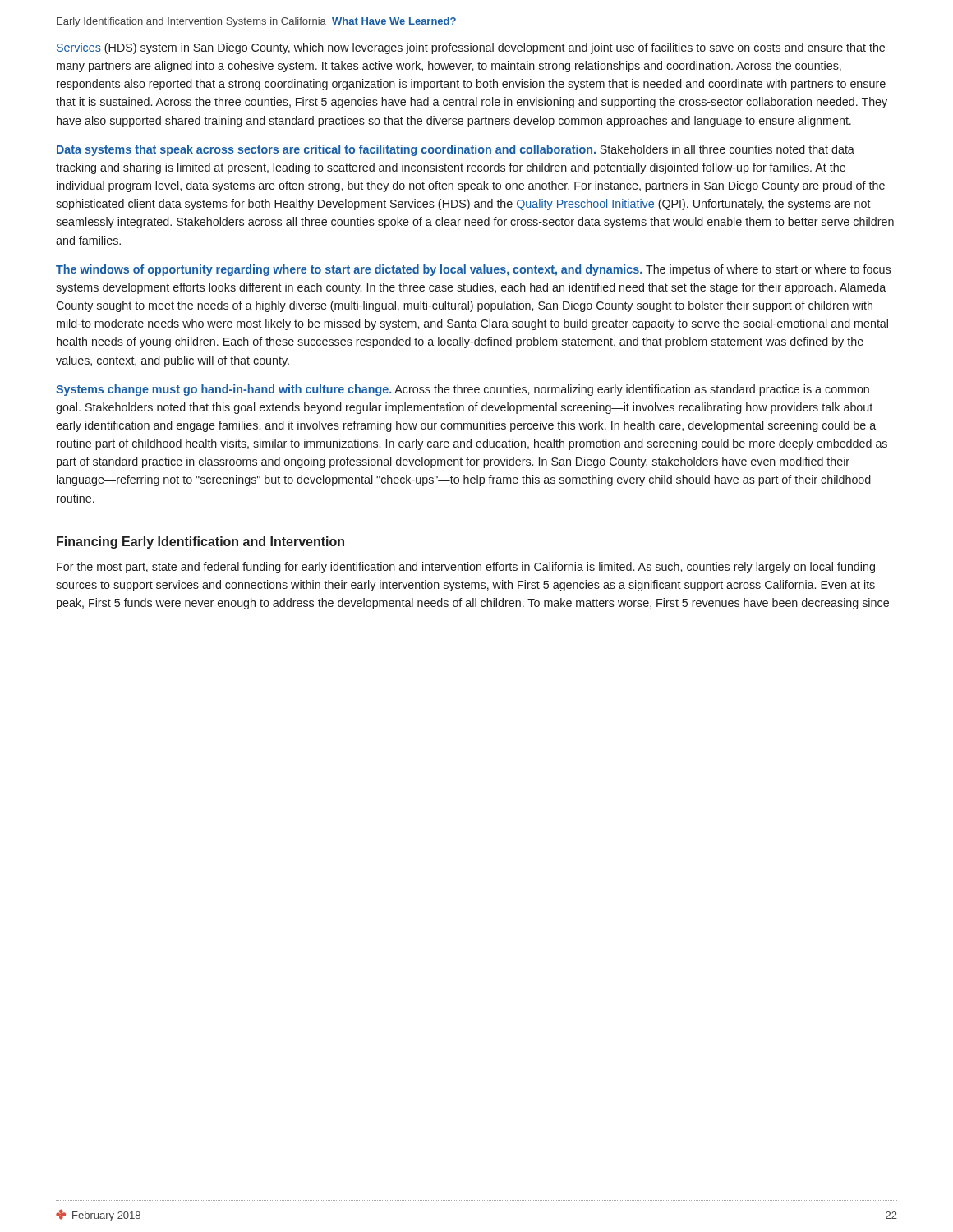Viewport: 953px width, 1232px height.
Task: Click on the text block that reads "Data systems that speak across sectors are critical"
Action: 475,195
